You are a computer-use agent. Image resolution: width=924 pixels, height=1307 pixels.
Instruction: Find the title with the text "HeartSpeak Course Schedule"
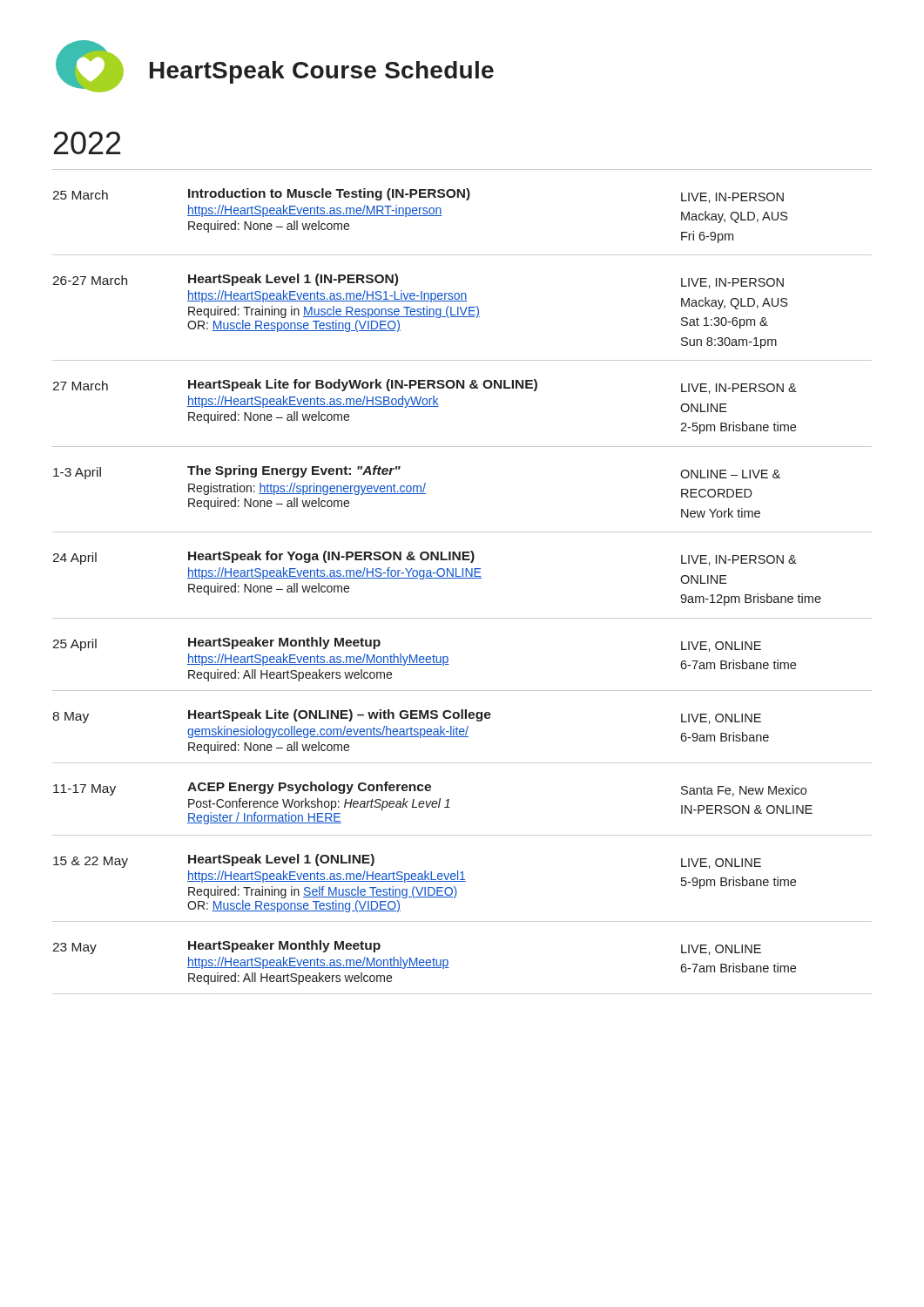[x=321, y=70]
